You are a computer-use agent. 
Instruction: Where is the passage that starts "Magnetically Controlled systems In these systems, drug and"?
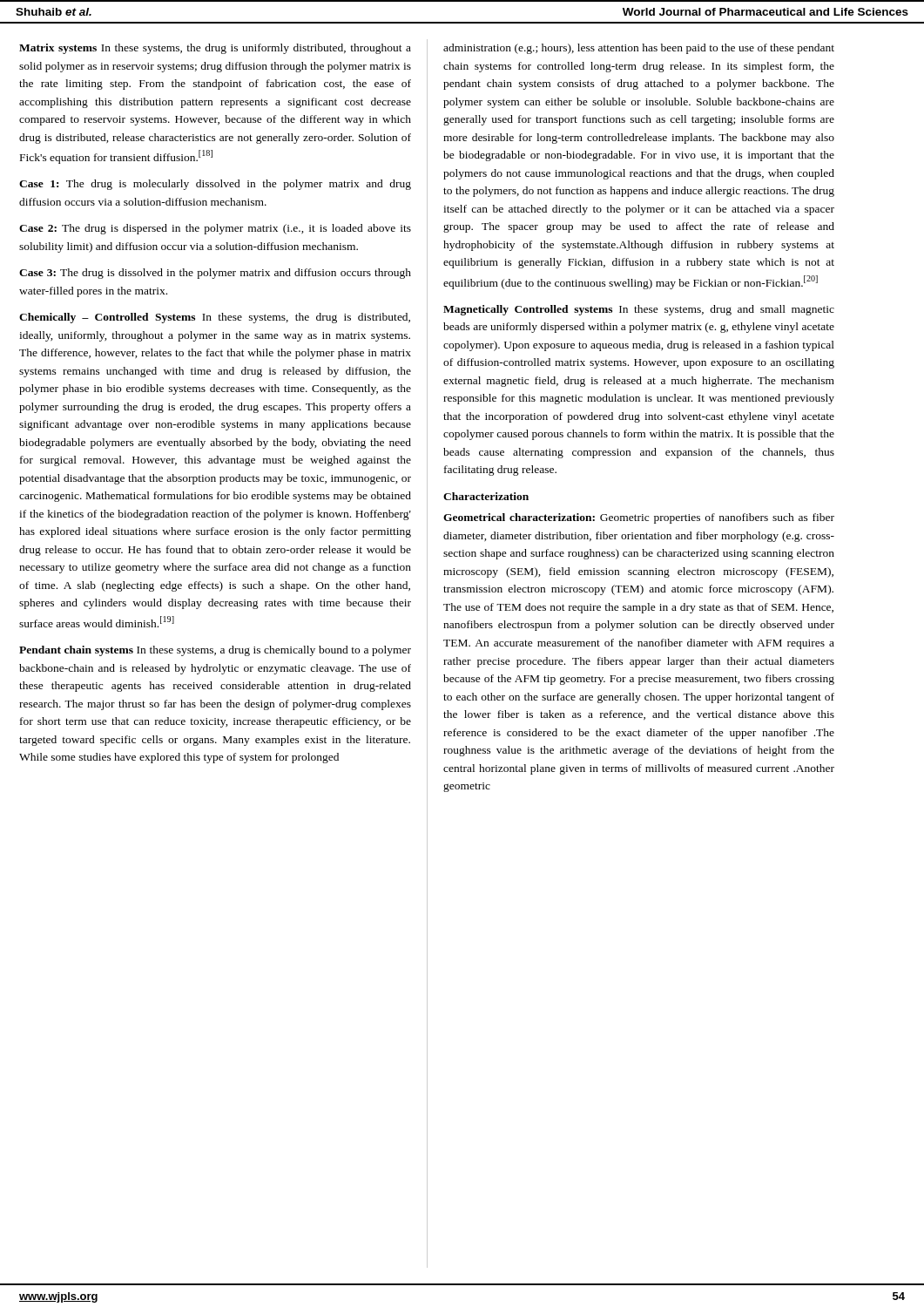(x=639, y=390)
